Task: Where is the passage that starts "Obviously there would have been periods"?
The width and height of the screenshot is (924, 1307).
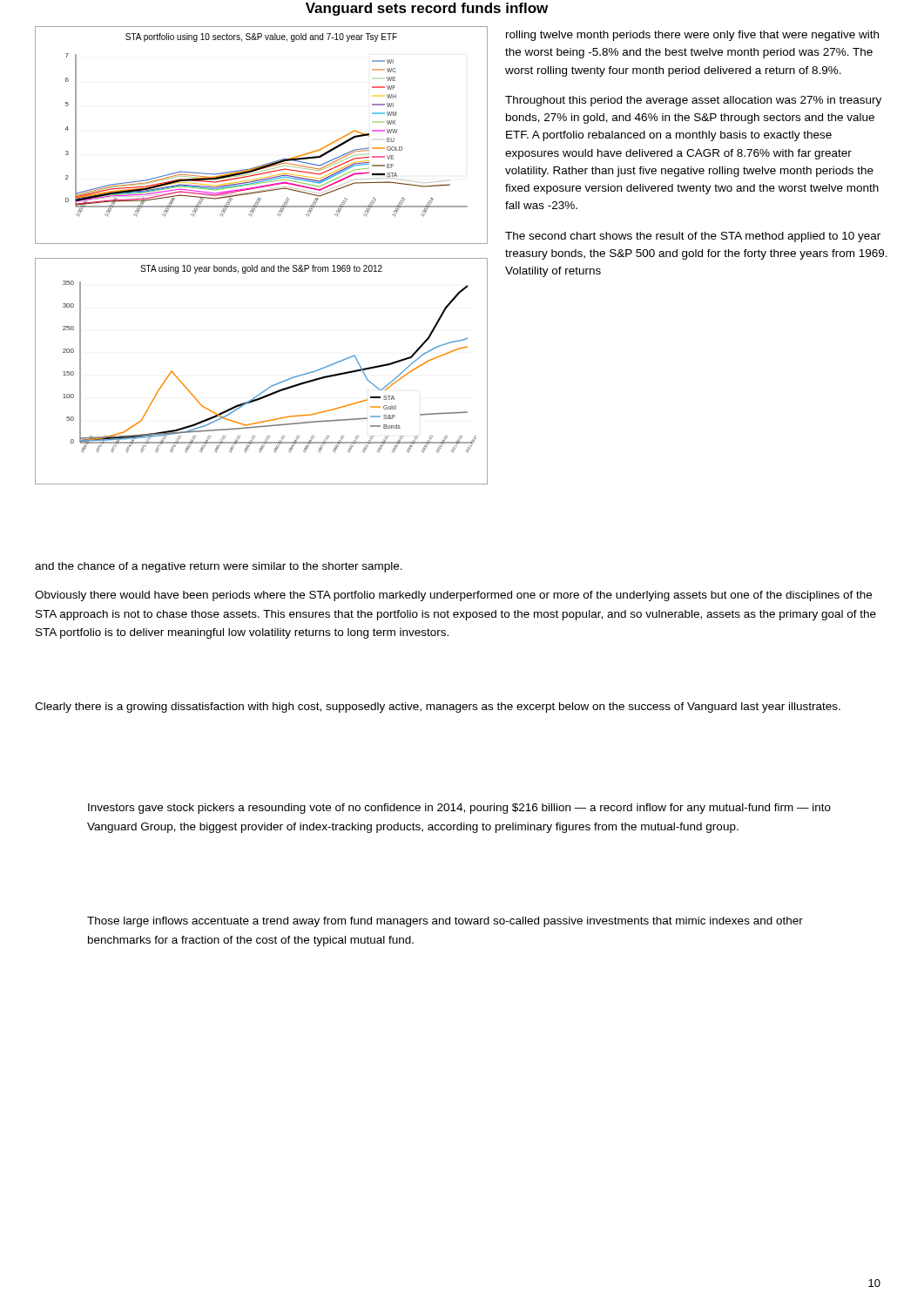Action: pyautogui.click(x=455, y=614)
